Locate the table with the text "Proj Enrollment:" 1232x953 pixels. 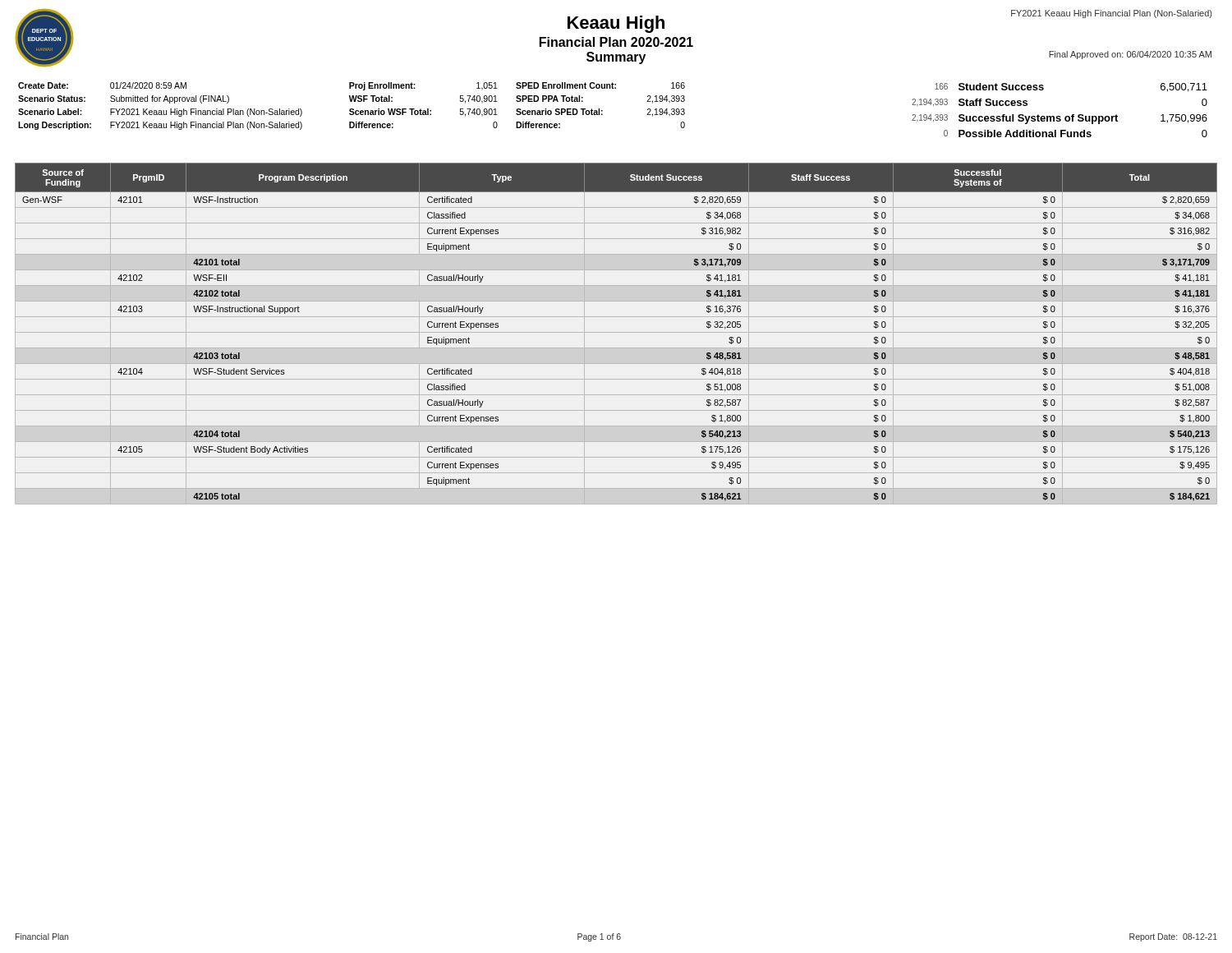tap(352, 105)
